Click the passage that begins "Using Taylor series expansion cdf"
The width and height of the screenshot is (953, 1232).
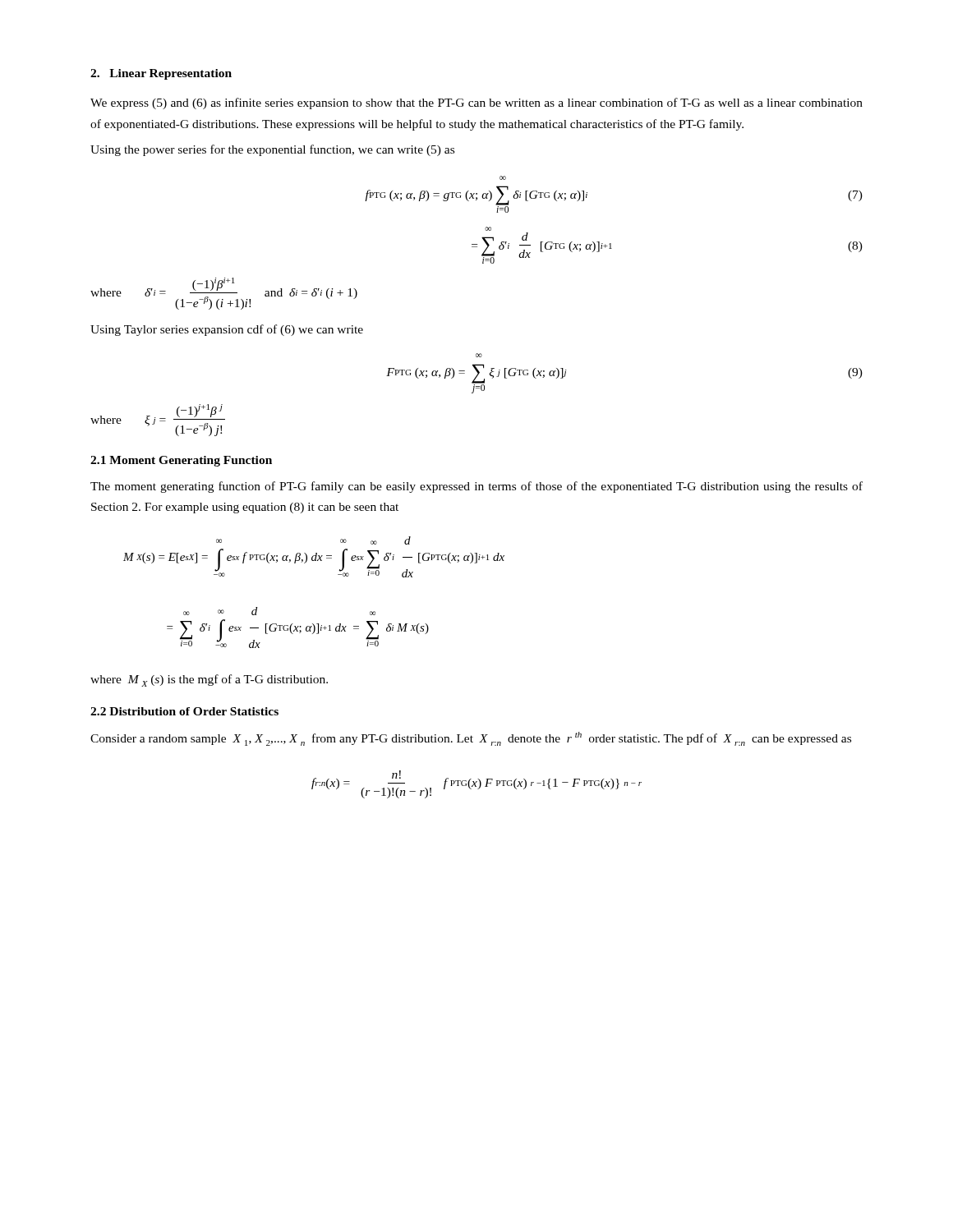[x=227, y=329]
